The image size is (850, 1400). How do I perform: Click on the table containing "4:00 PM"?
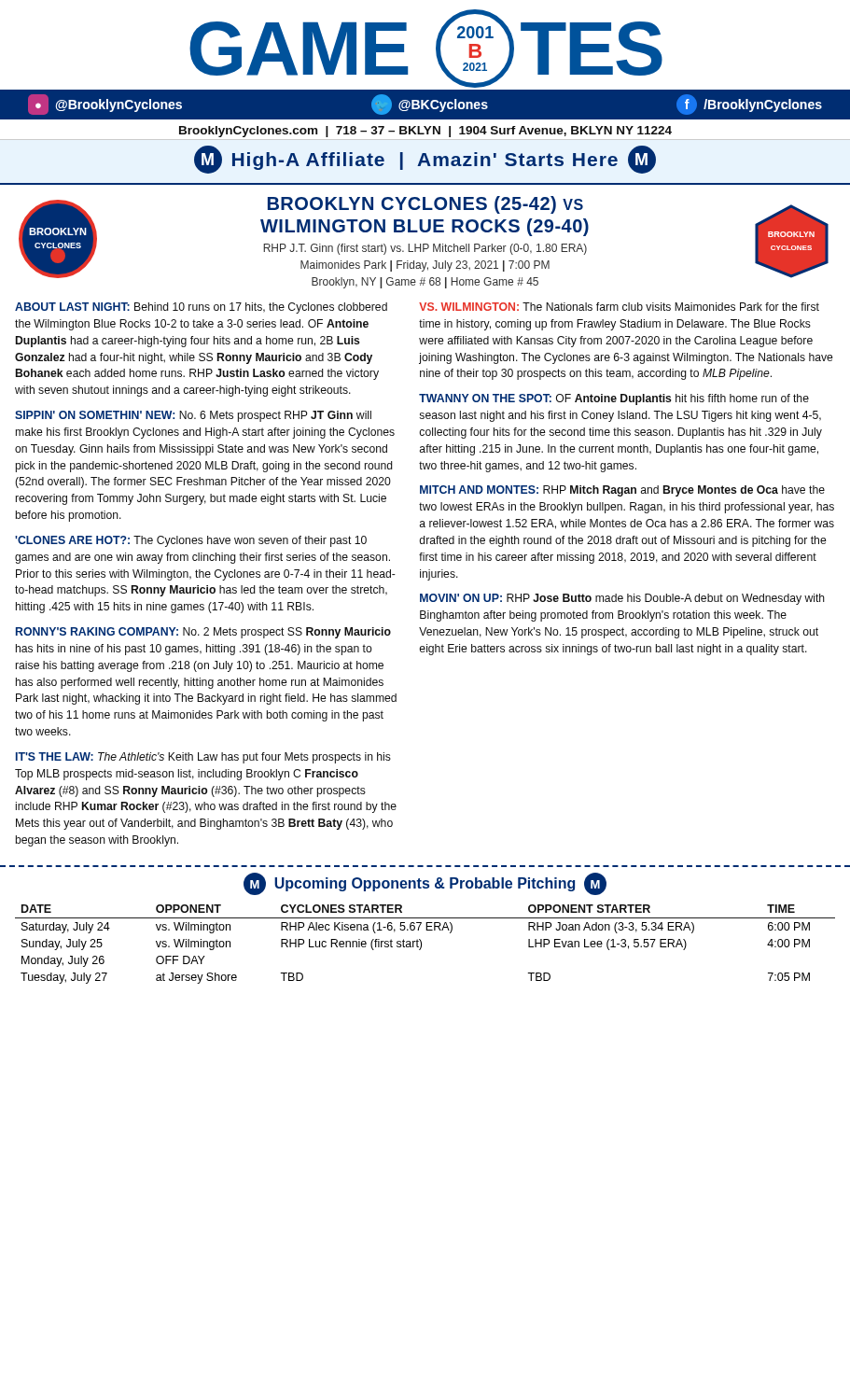pos(425,943)
